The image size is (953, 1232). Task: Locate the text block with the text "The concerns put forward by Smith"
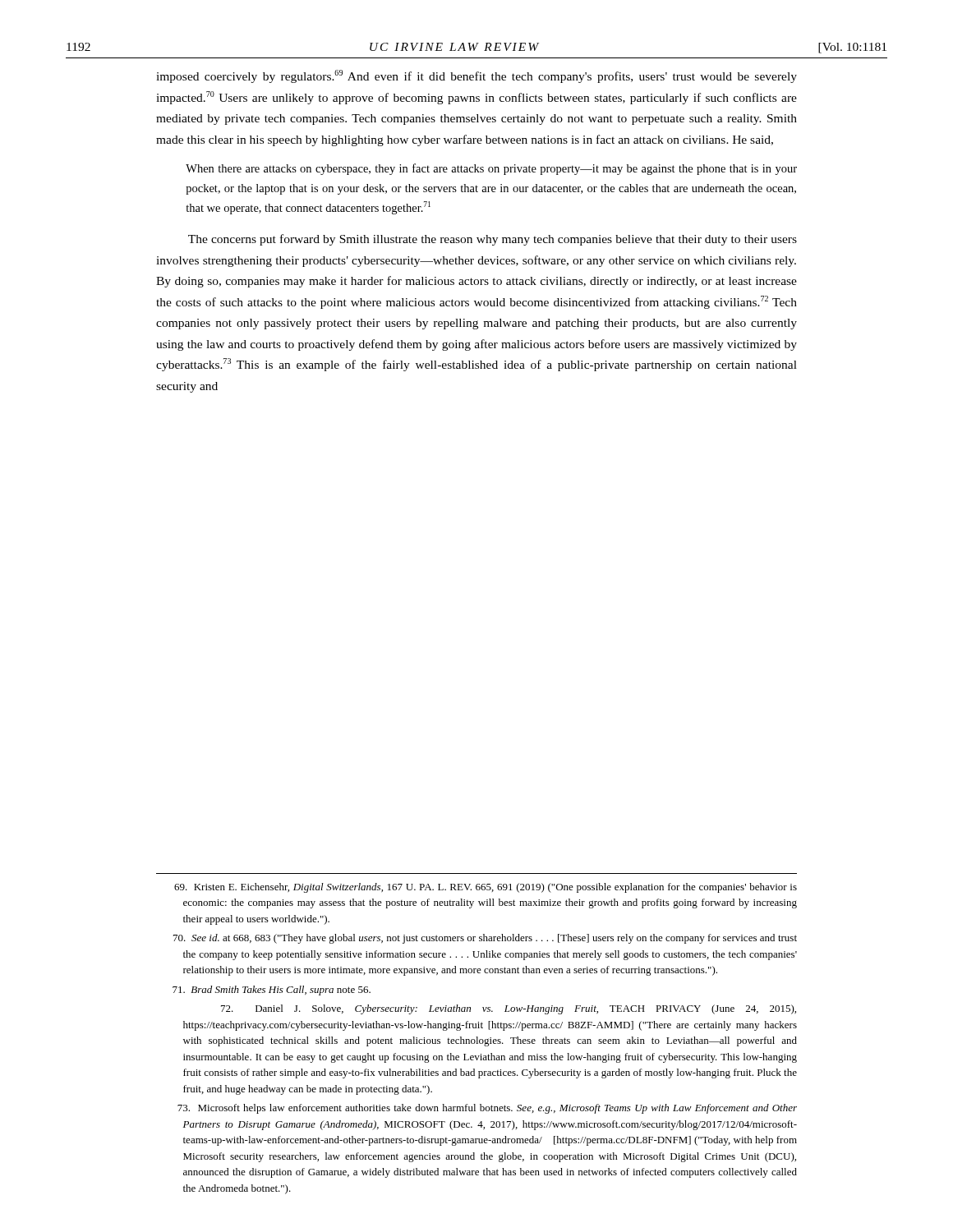point(476,312)
